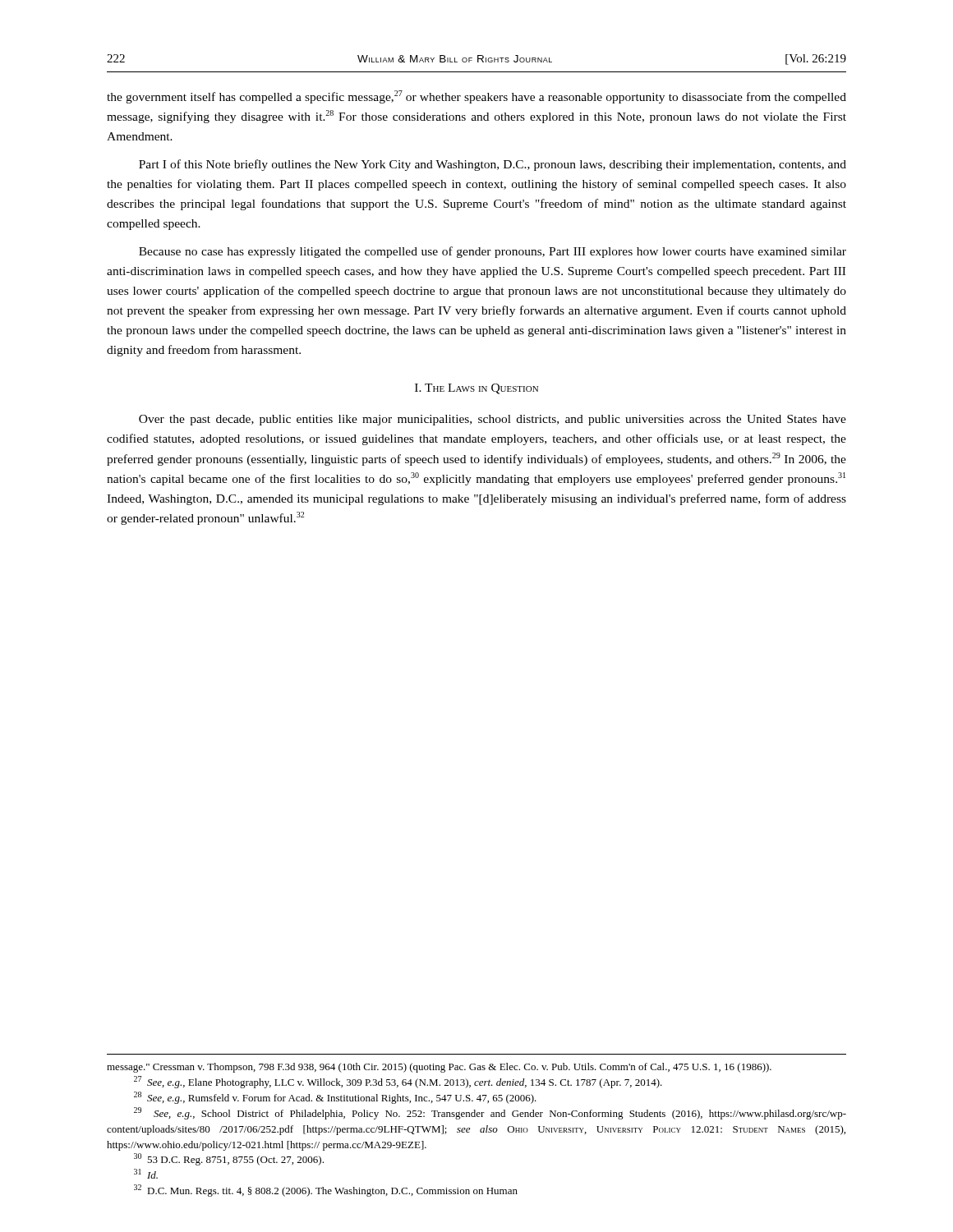Point to the block beginning "30 53 D.C. Reg. 8751, 8755 (Oct. 27,"
The image size is (953, 1232).
click(x=229, y=1159)
